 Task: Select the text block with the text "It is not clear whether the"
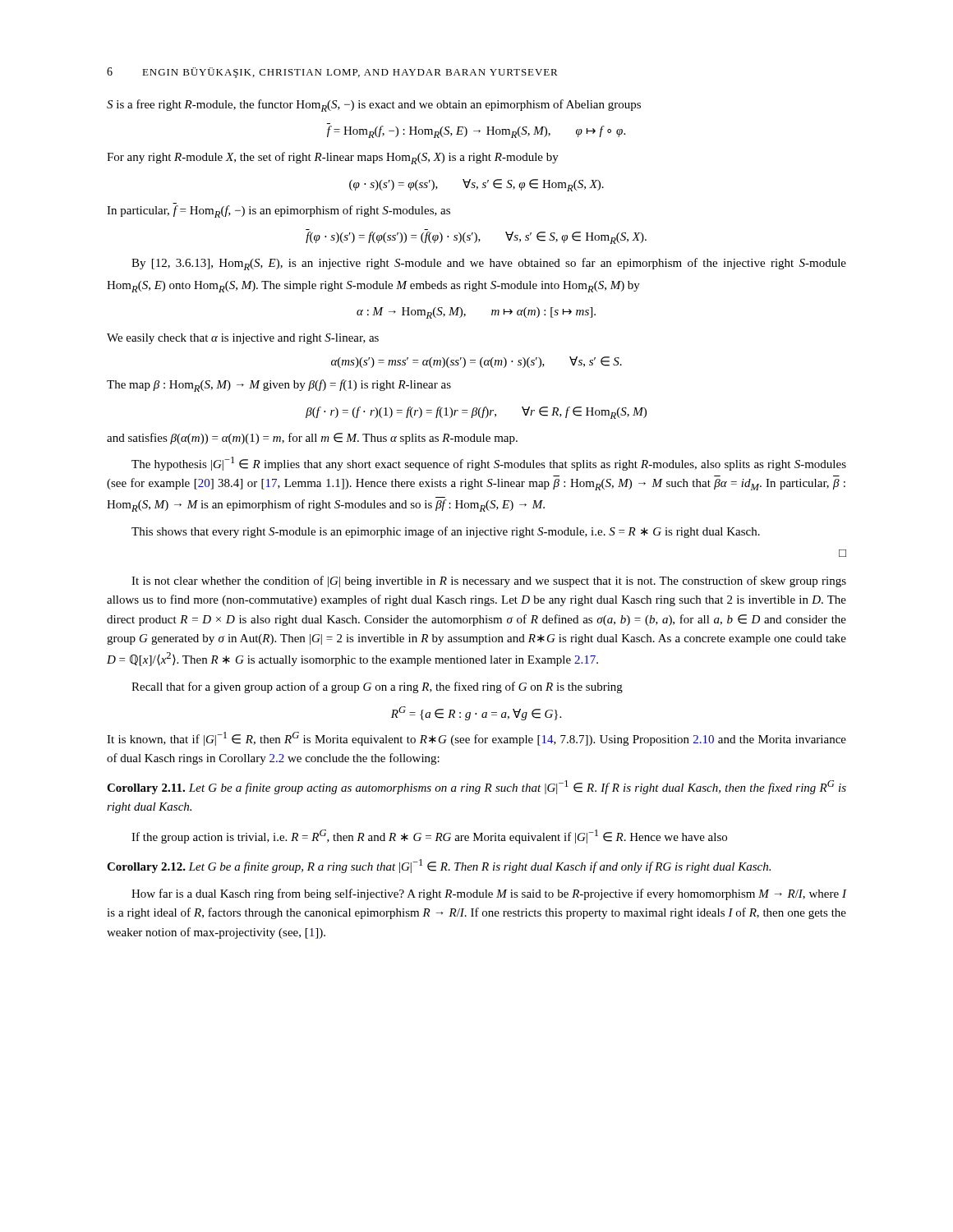(x=476, y=620)
